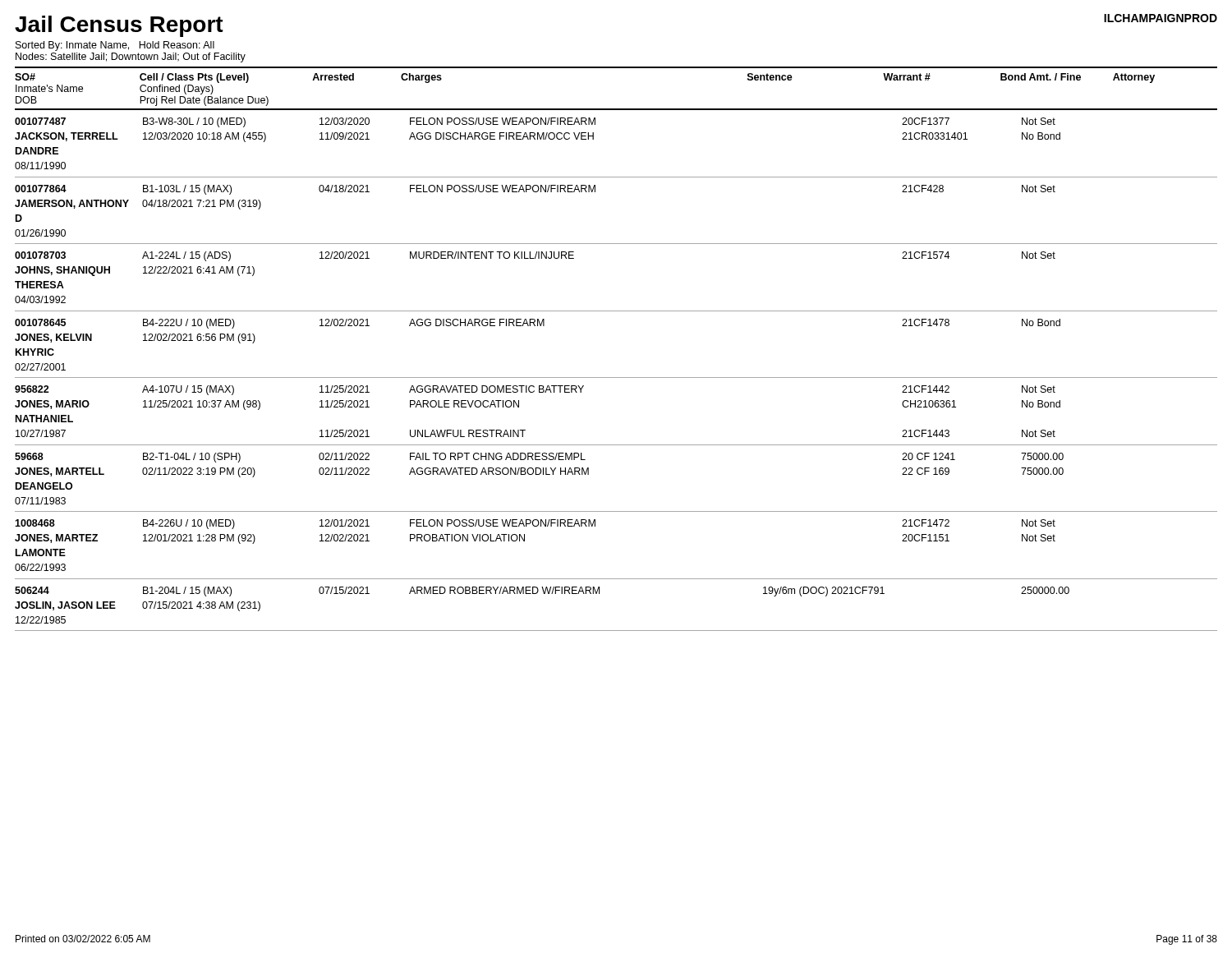Where is the passage that starts "Sorted By: Inmate Name, Hold Reason: All Nodes:"?
Image resolution: width=1232 pixels, height=953 pixels.
130,51
